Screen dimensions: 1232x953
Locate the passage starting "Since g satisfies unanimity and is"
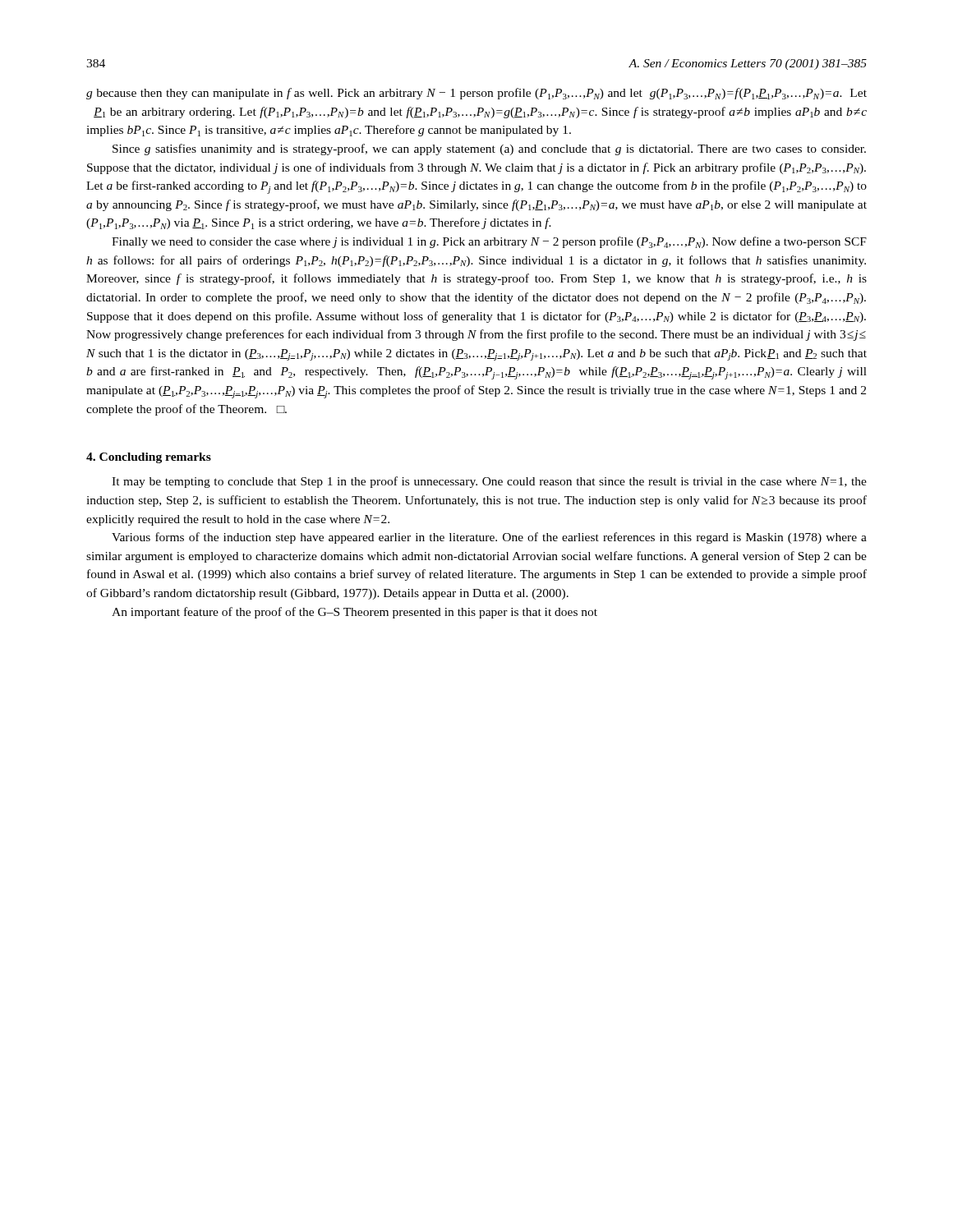pyautogui.click(x=476, y=186)
